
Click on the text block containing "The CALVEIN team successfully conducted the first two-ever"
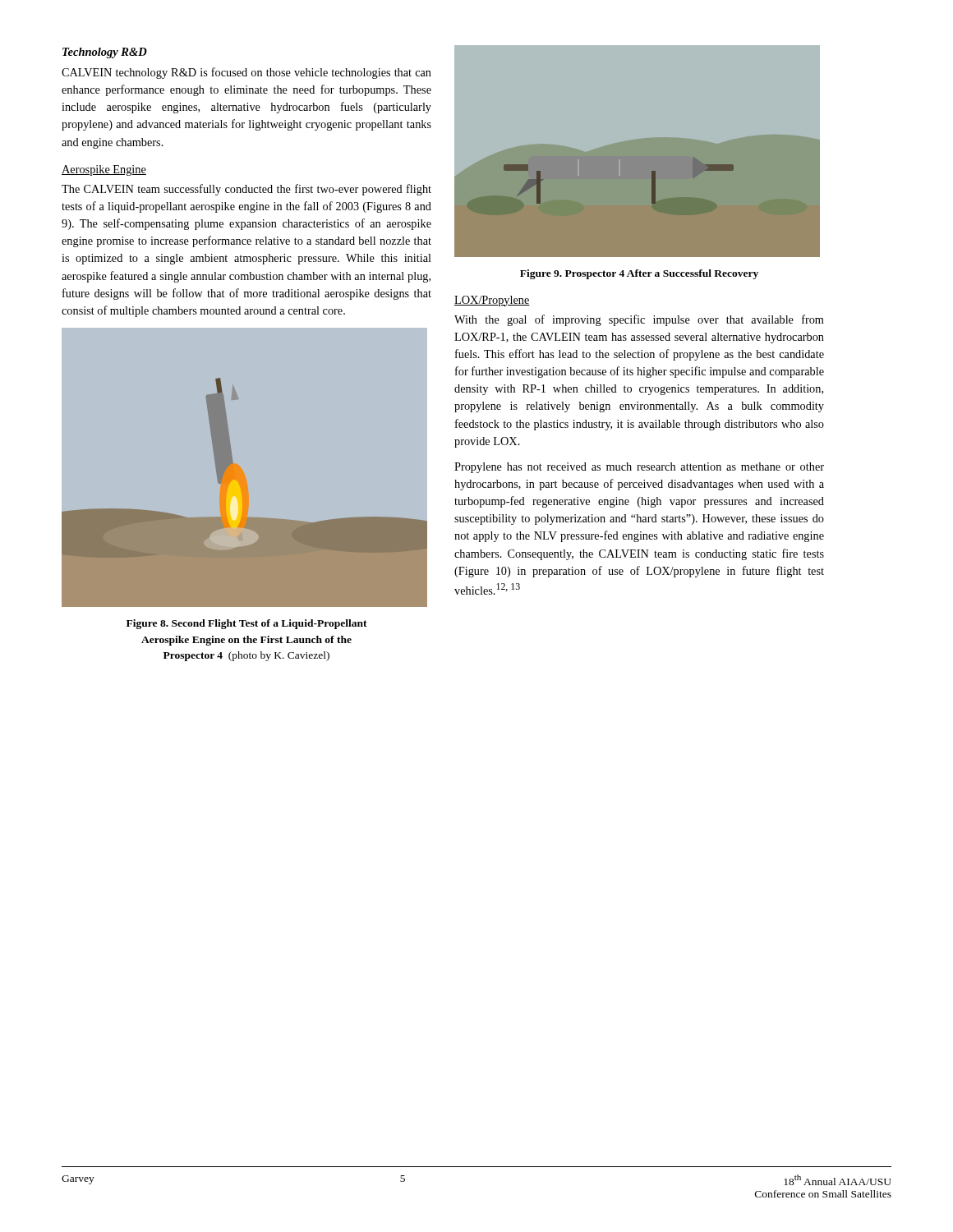coord(246,250)
